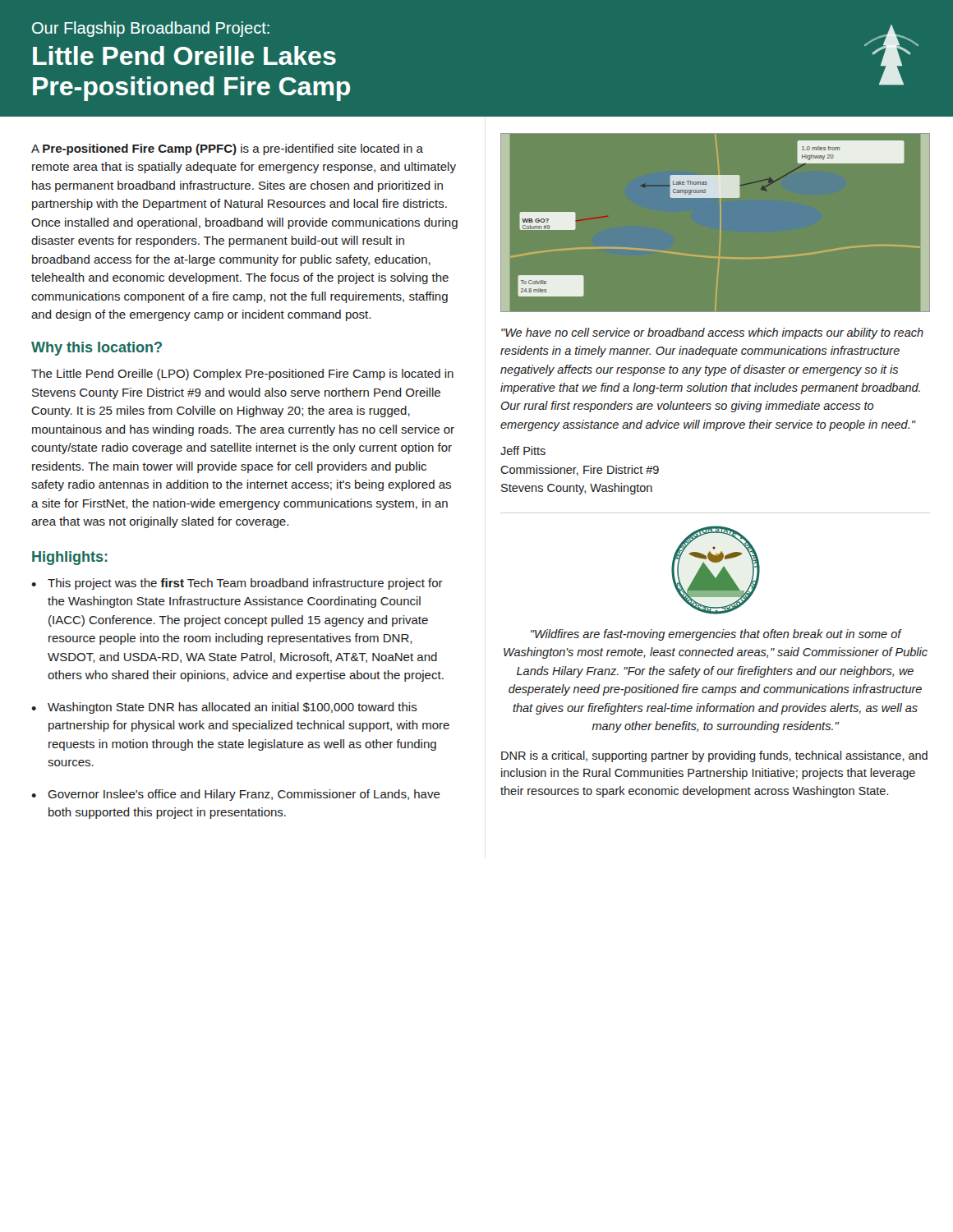Find the title on this page that starts "Our Flagship Broadband Project:"

(175, 61)
